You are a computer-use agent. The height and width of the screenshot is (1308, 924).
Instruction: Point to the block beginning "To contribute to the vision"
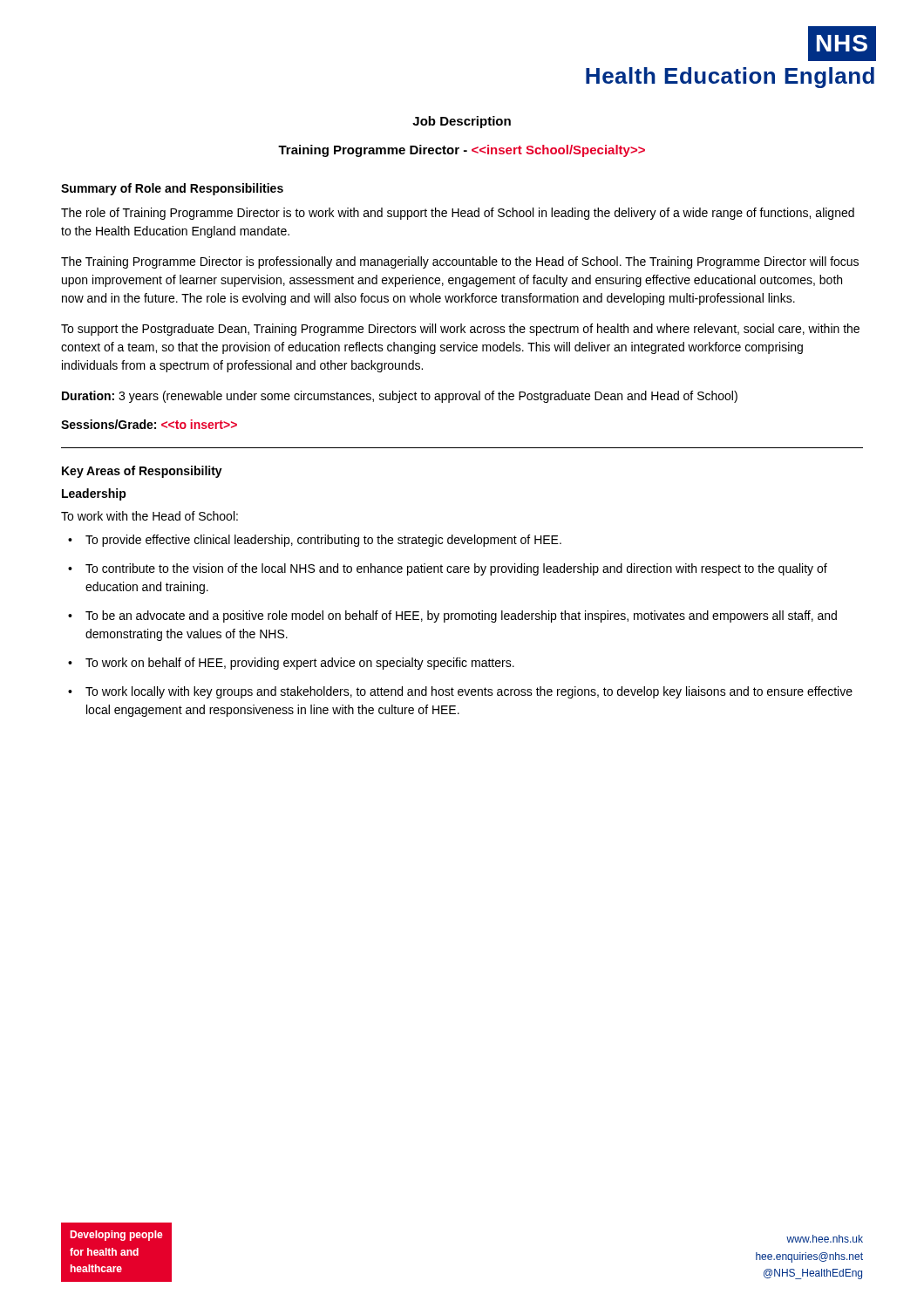pos(456,578)
